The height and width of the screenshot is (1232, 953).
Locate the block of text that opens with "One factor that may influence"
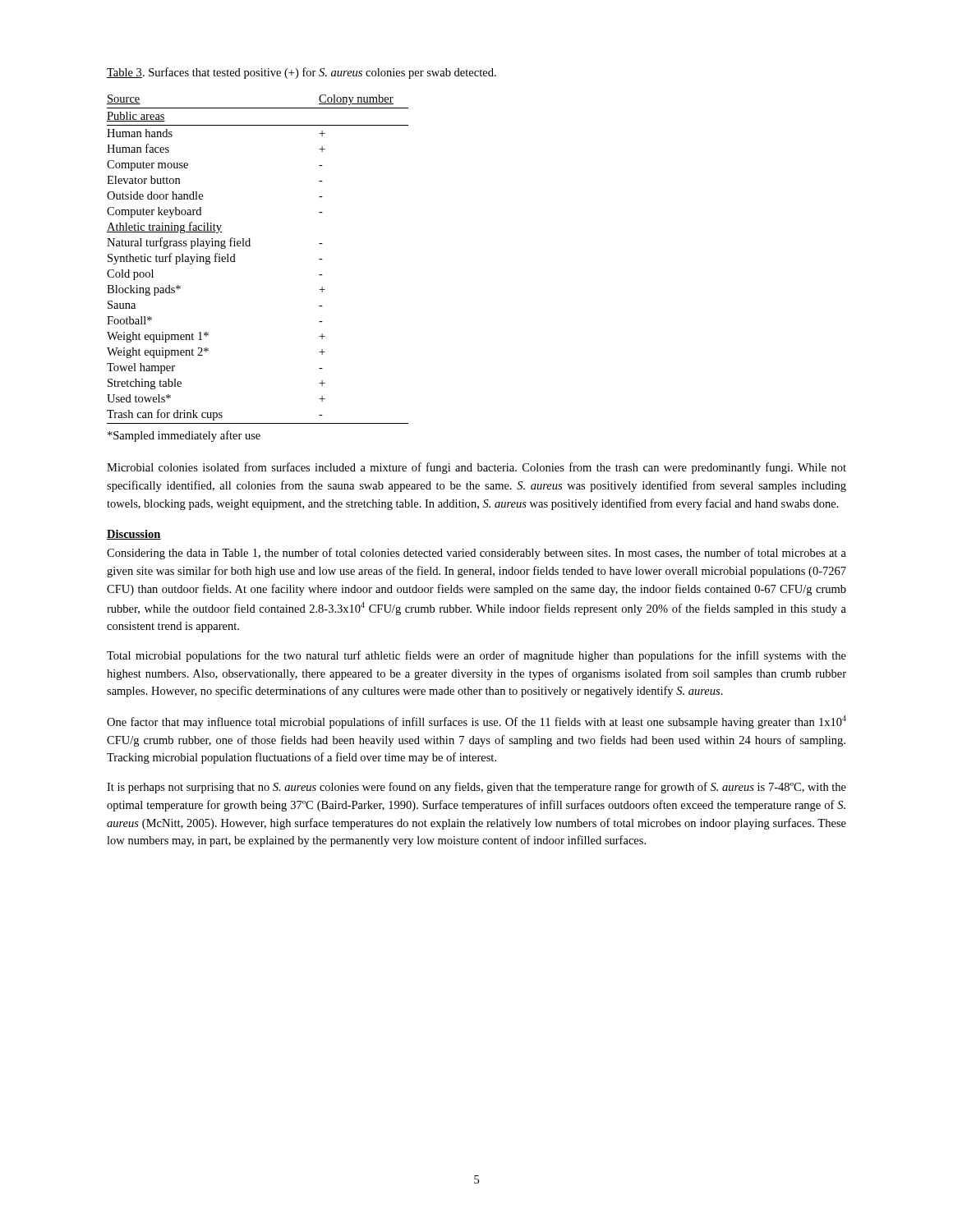[x=476, y=739]
